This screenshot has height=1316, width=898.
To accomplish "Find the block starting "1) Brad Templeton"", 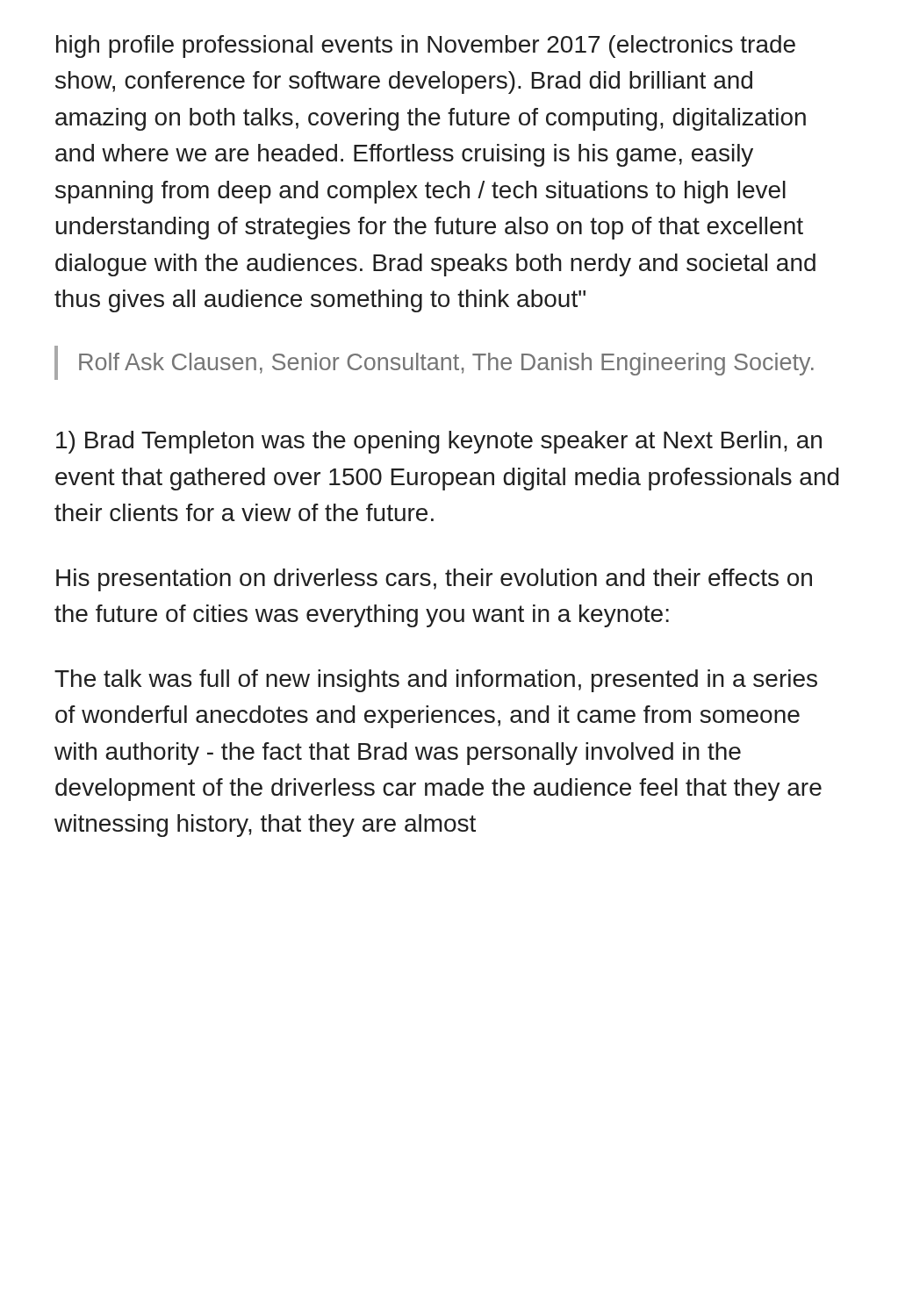I will 447,477.
